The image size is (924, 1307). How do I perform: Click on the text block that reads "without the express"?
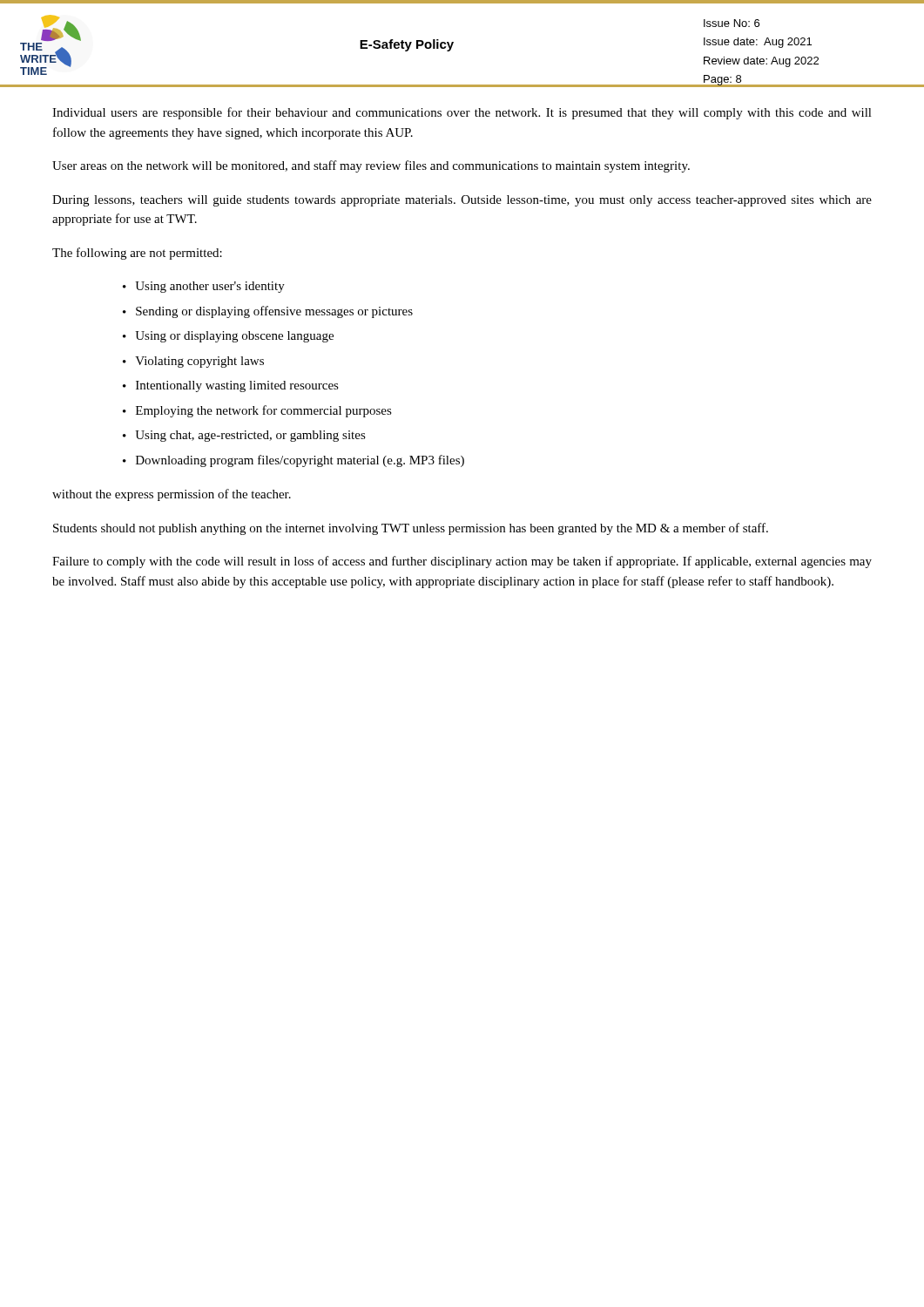pyautogui.click(x=172, y=495)
